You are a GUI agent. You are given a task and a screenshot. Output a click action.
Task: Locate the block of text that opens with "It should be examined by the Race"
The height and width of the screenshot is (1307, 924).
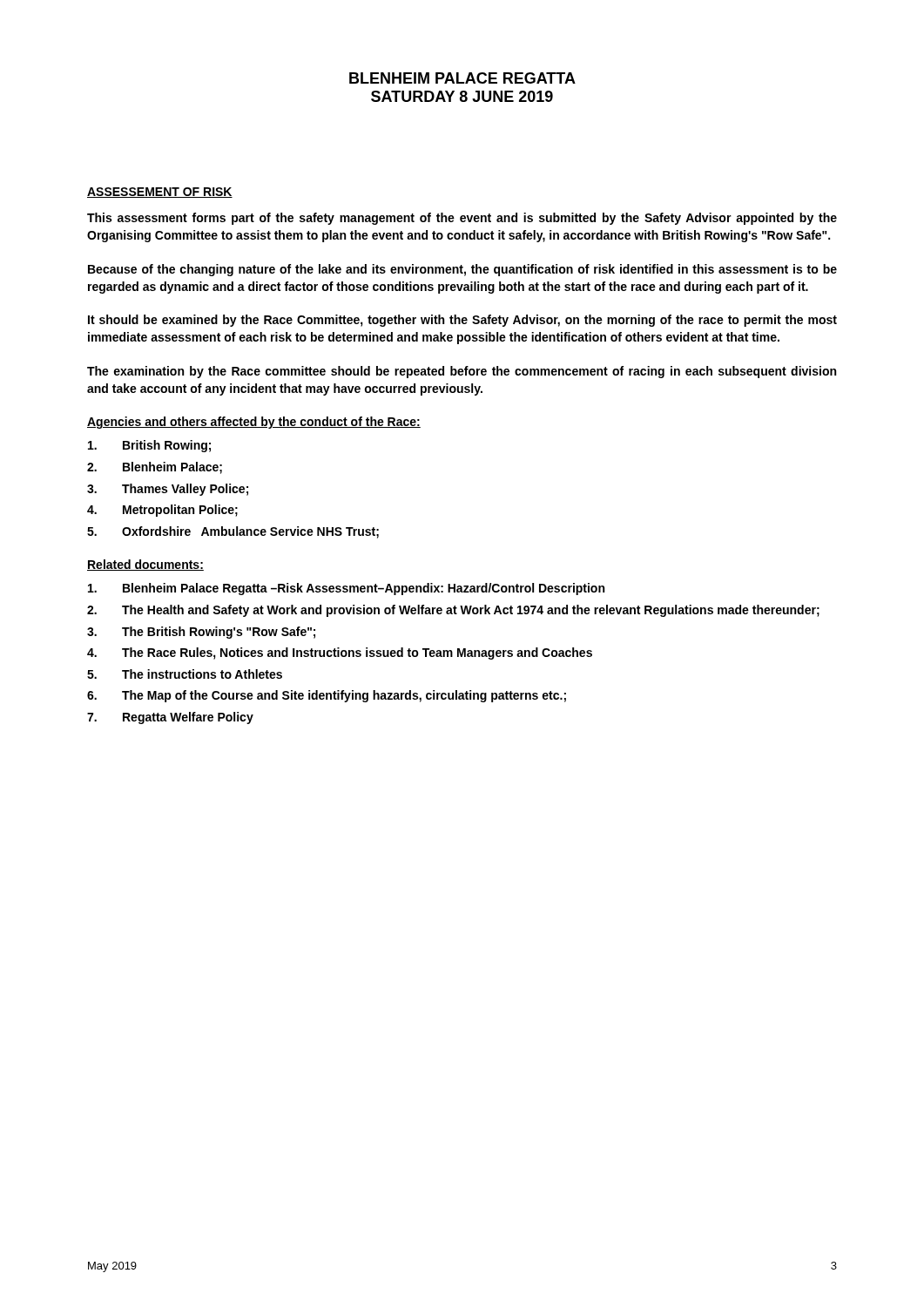point(462,329)
